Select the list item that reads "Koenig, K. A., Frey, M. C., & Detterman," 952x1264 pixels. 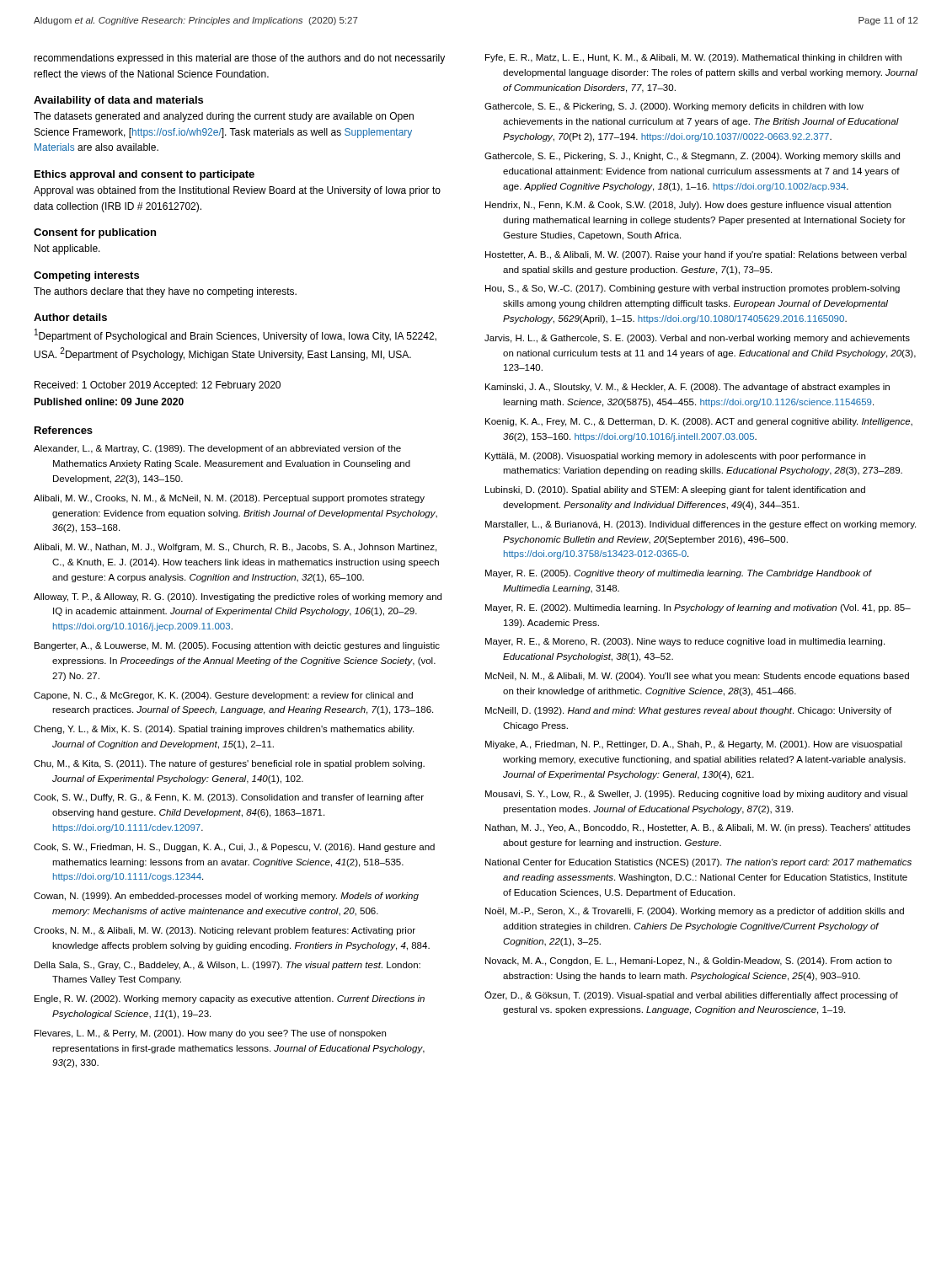pos(699,429)
